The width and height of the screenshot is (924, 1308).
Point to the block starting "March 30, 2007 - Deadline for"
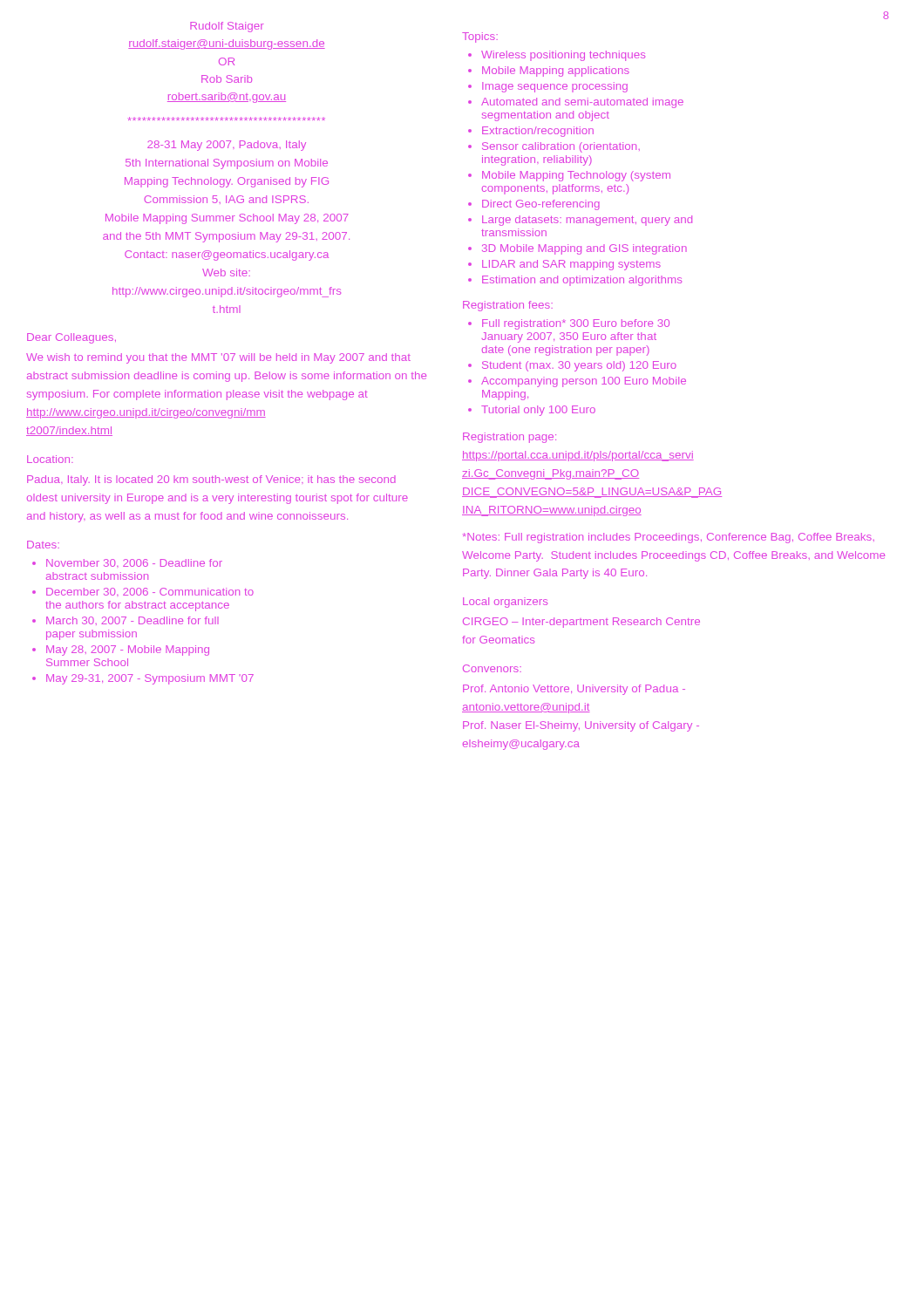[x=132, y=627]
